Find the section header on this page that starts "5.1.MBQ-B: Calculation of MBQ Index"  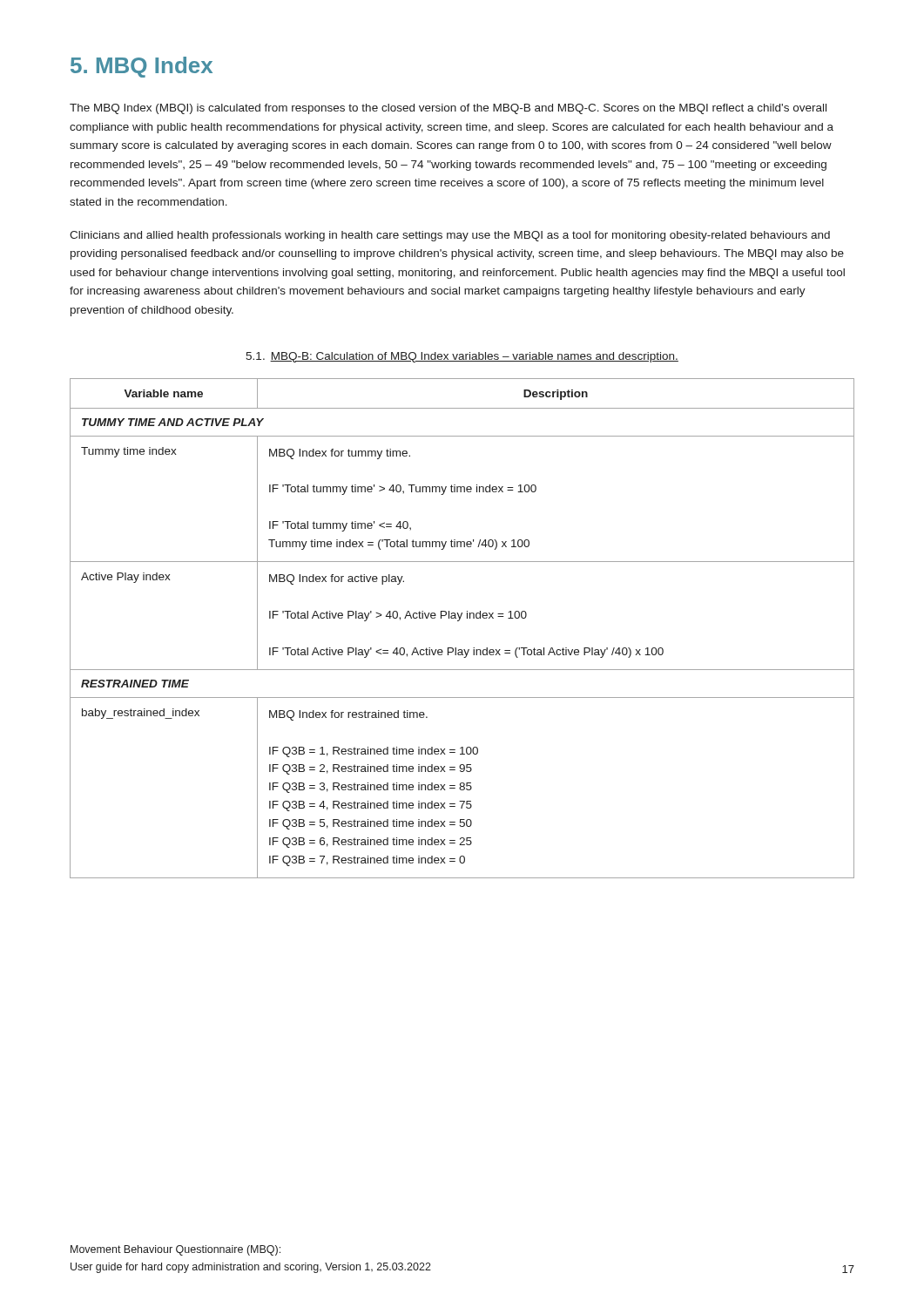[x=462, y=356]
